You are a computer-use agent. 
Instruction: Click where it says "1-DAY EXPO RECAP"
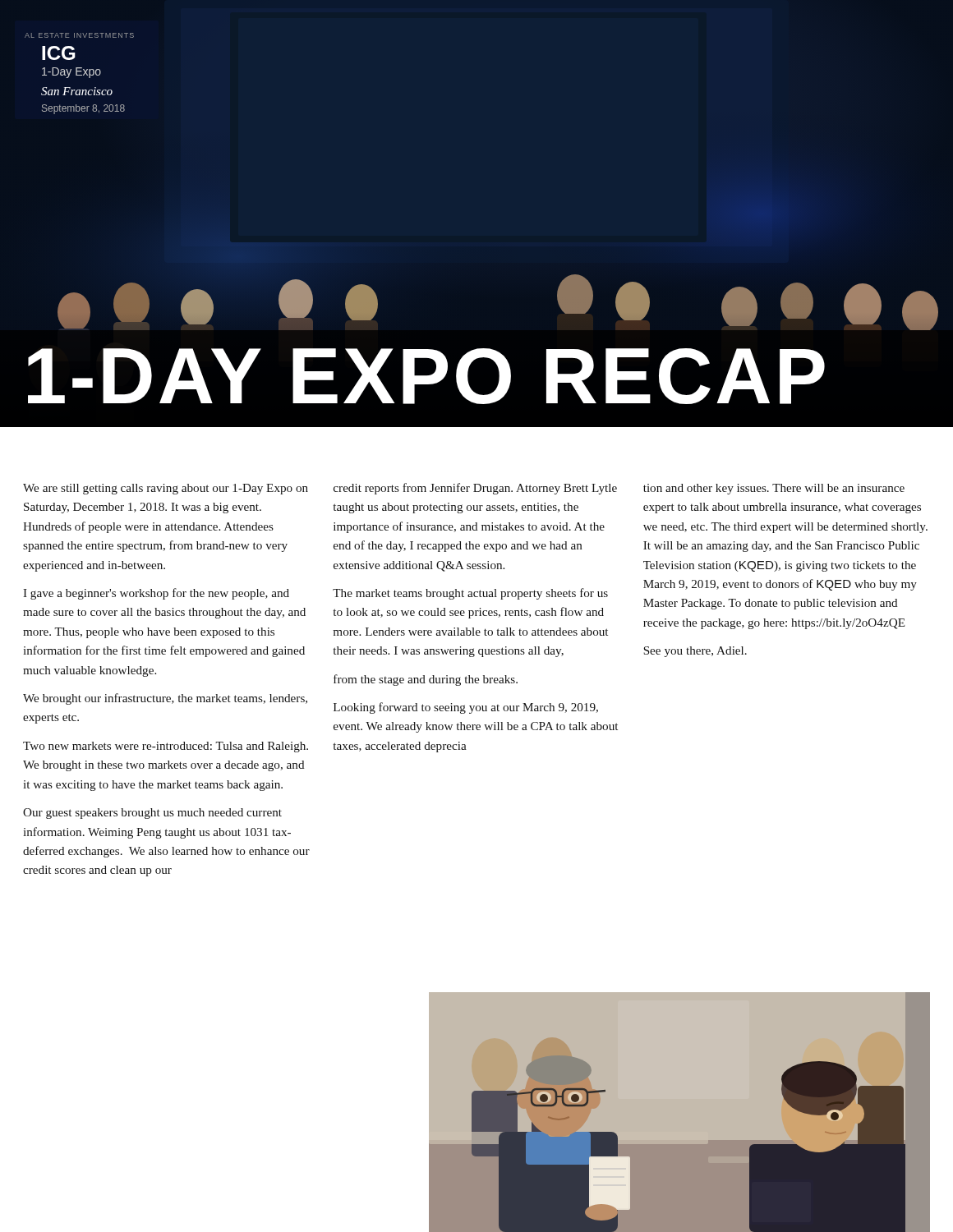476,376
